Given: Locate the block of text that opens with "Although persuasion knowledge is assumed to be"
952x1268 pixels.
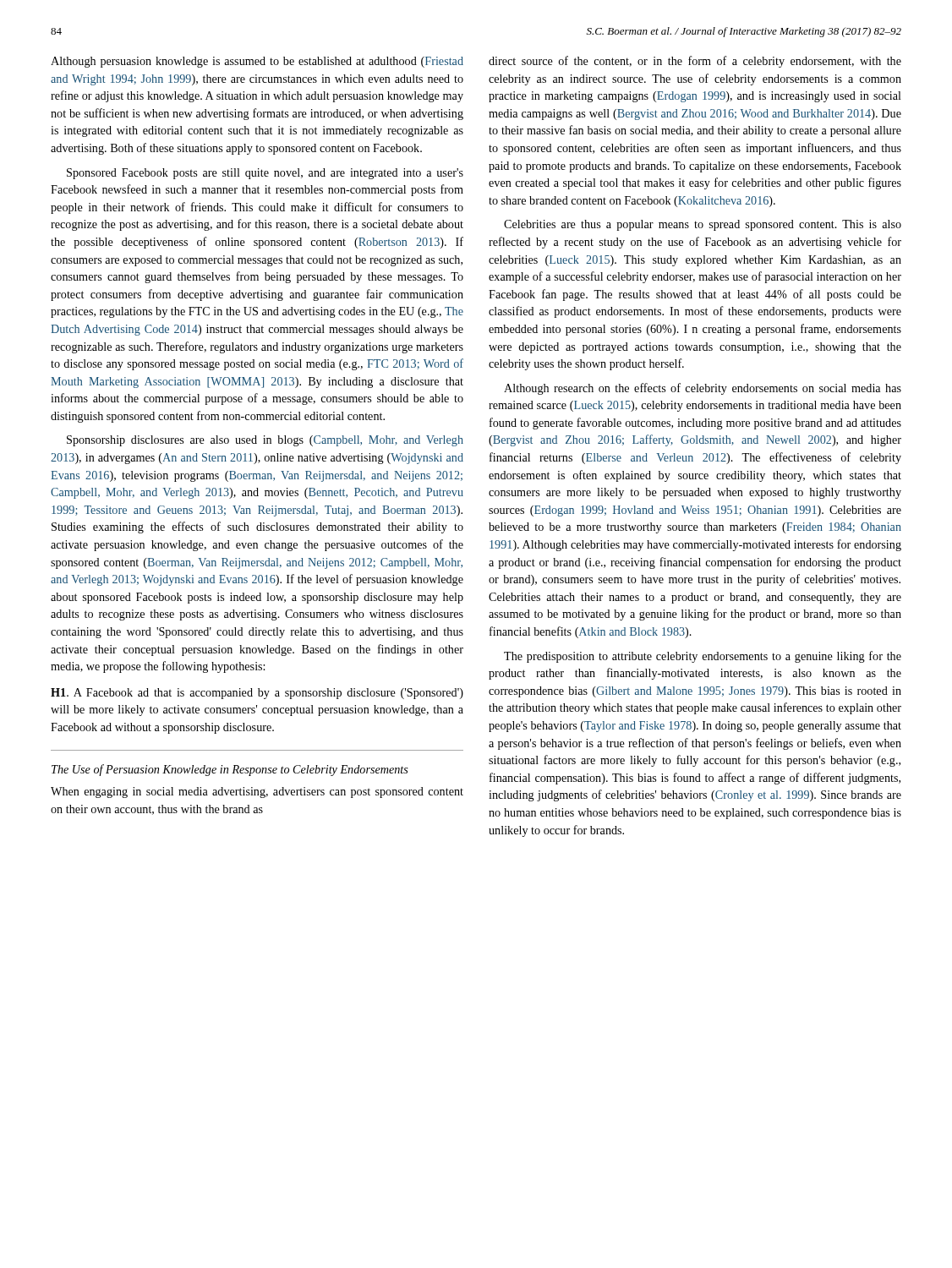Looking at the screenshot, I should tap(257, 105).
